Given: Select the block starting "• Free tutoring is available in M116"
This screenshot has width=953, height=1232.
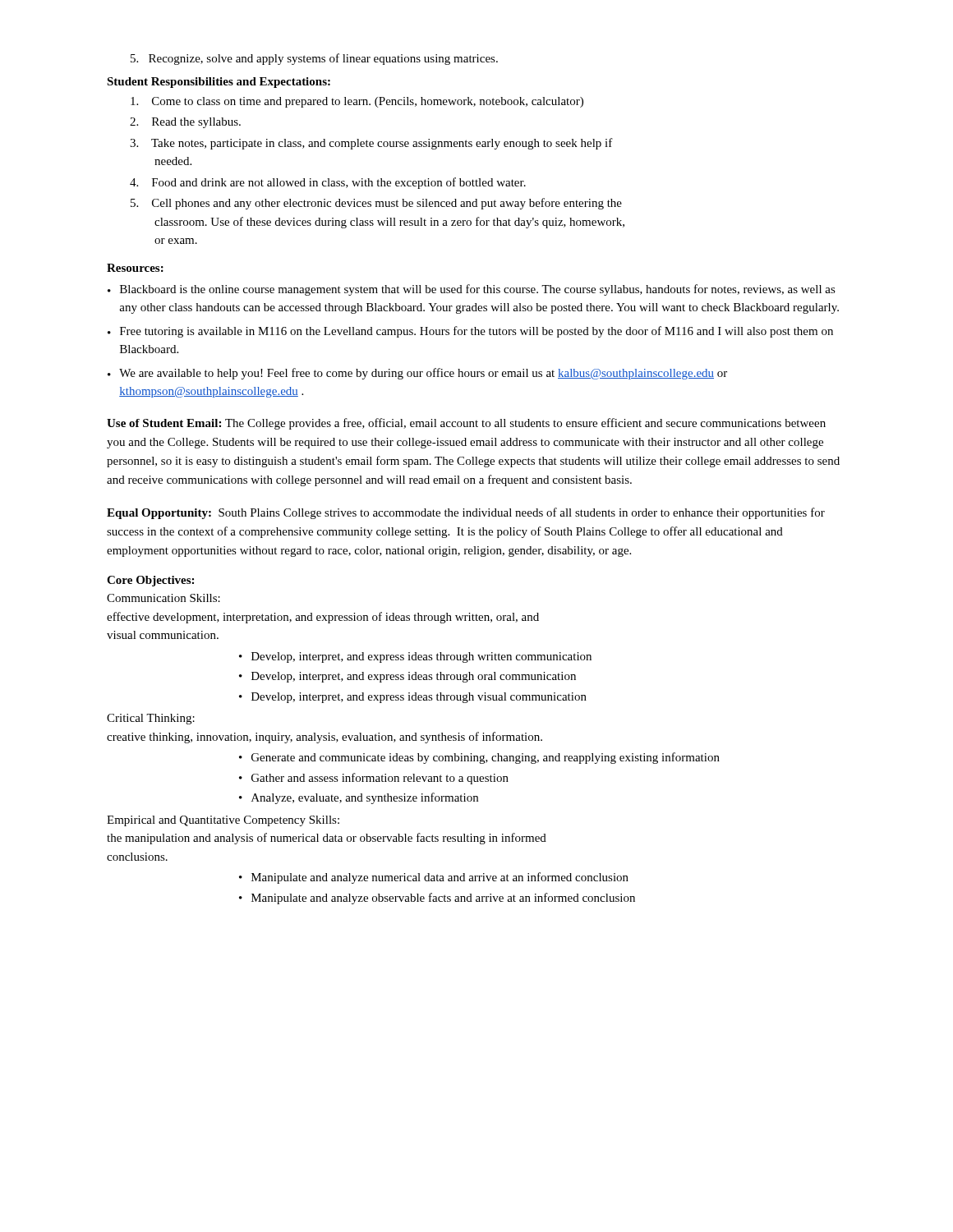Looking at the screenshot, I should 476,340.
